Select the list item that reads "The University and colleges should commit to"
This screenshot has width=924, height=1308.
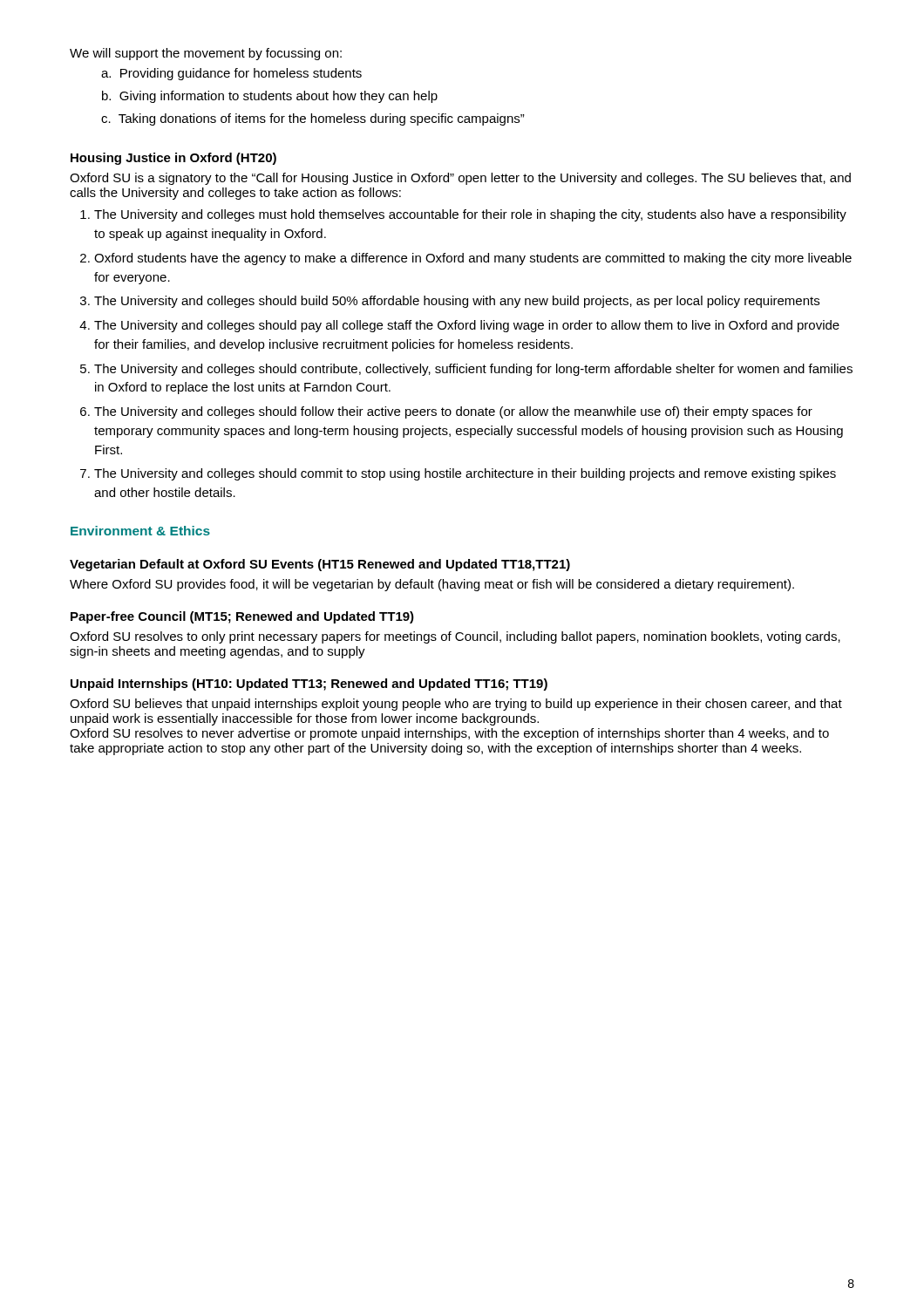click(x=465, y=483)
